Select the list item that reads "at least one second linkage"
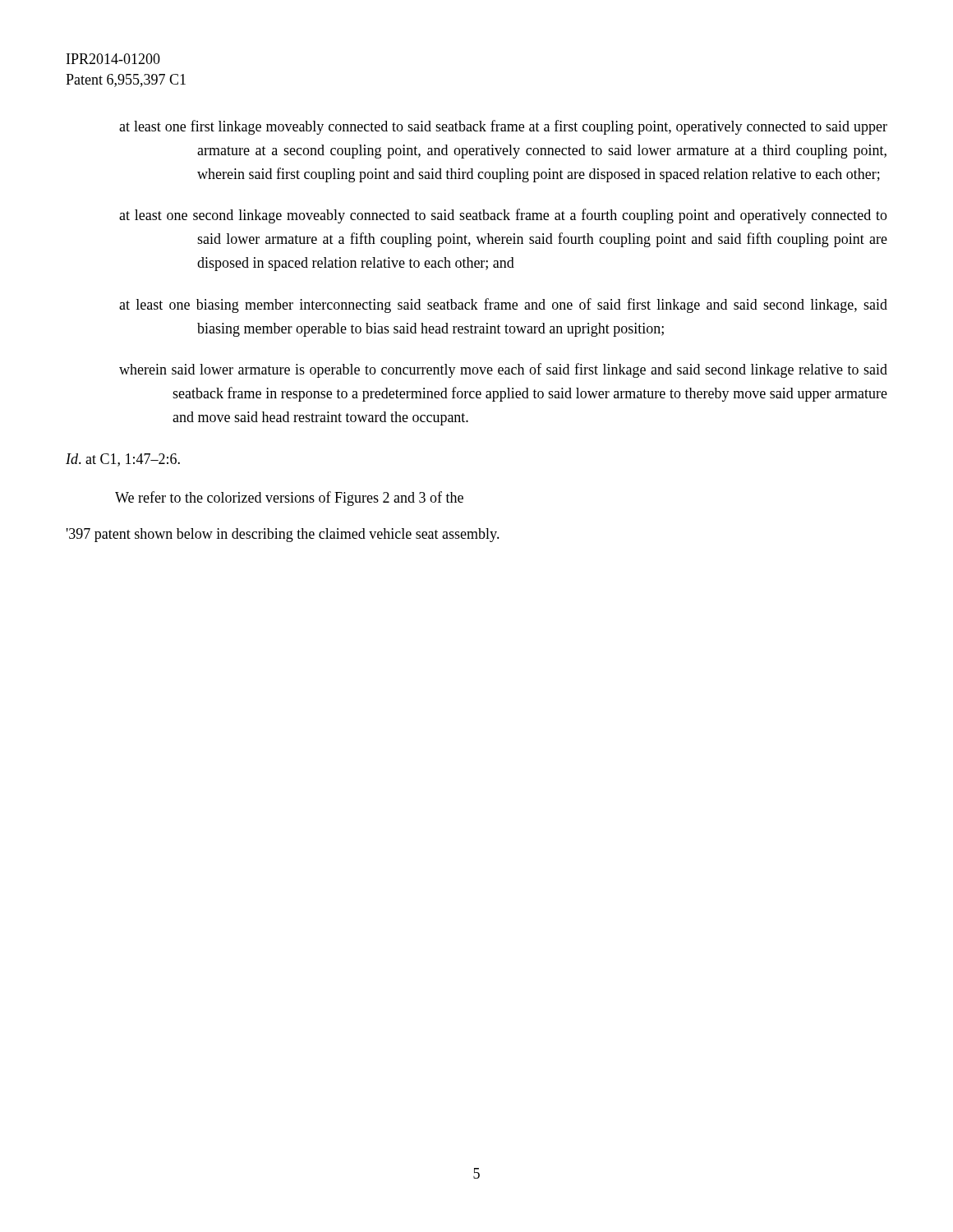Viewport: 953px width, 1232px height. (x=503, y=239)
